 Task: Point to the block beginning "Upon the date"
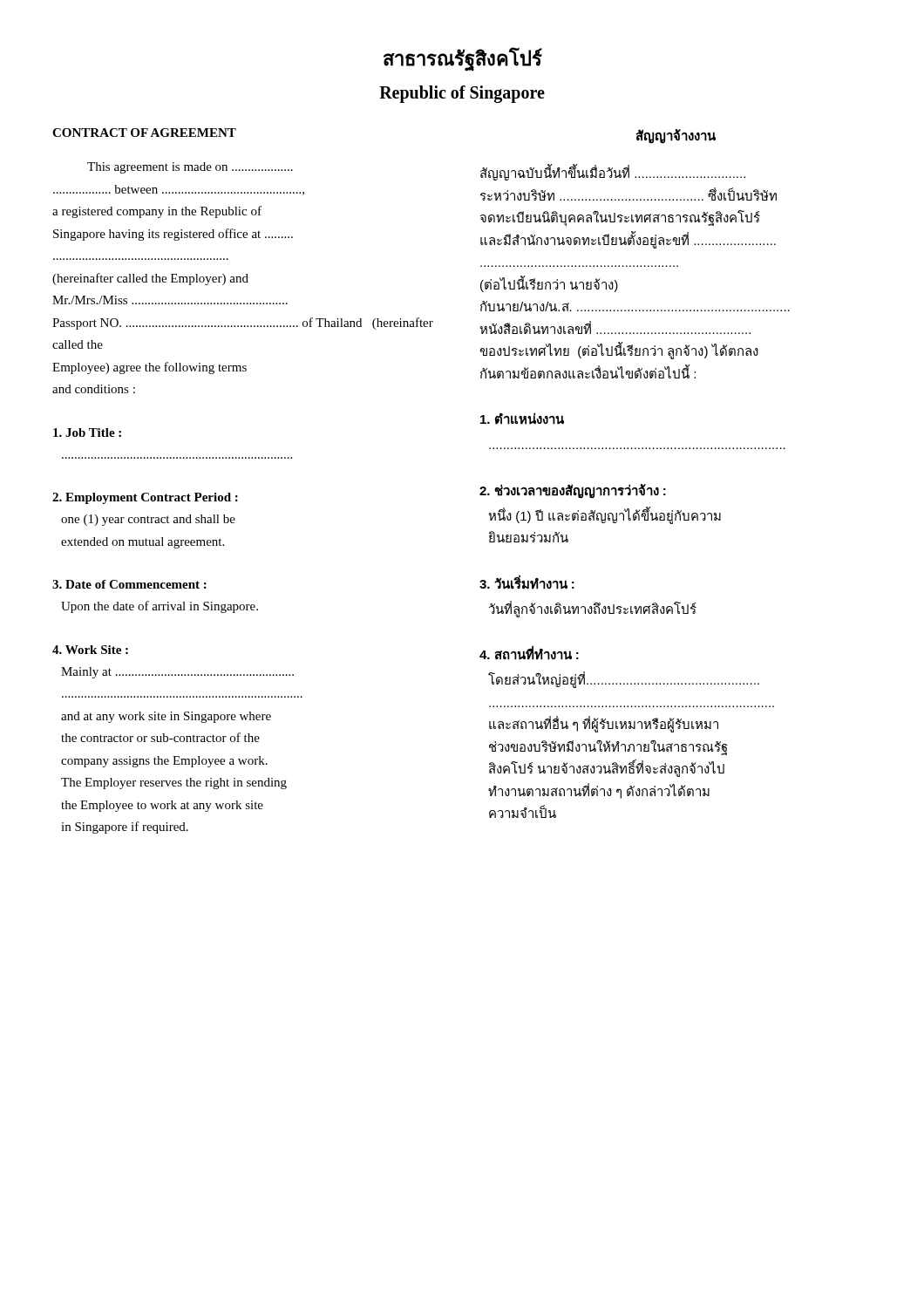[160, 606]
